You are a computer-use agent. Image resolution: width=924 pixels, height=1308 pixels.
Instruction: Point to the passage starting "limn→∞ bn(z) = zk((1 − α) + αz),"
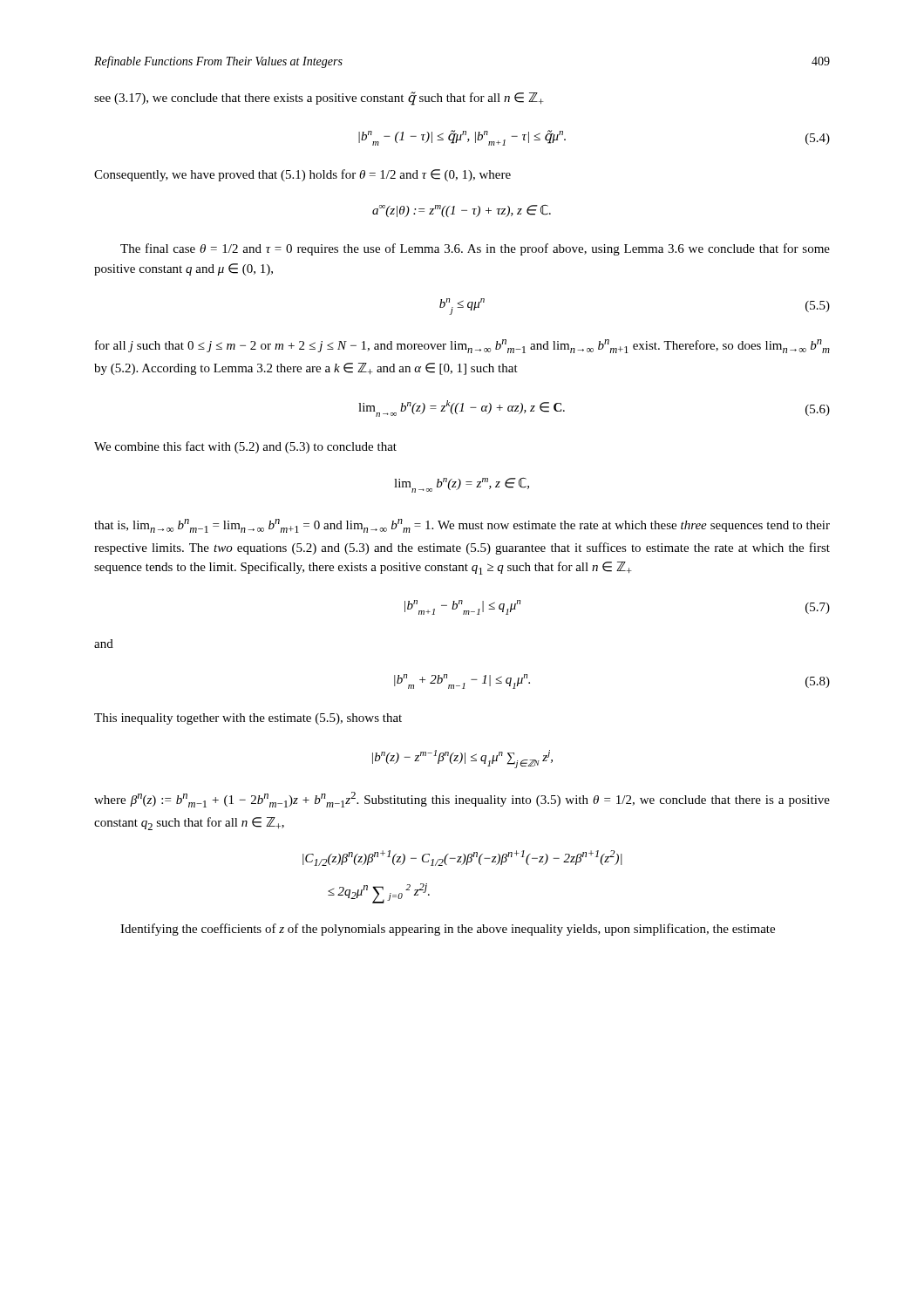(x=552, y=406)
